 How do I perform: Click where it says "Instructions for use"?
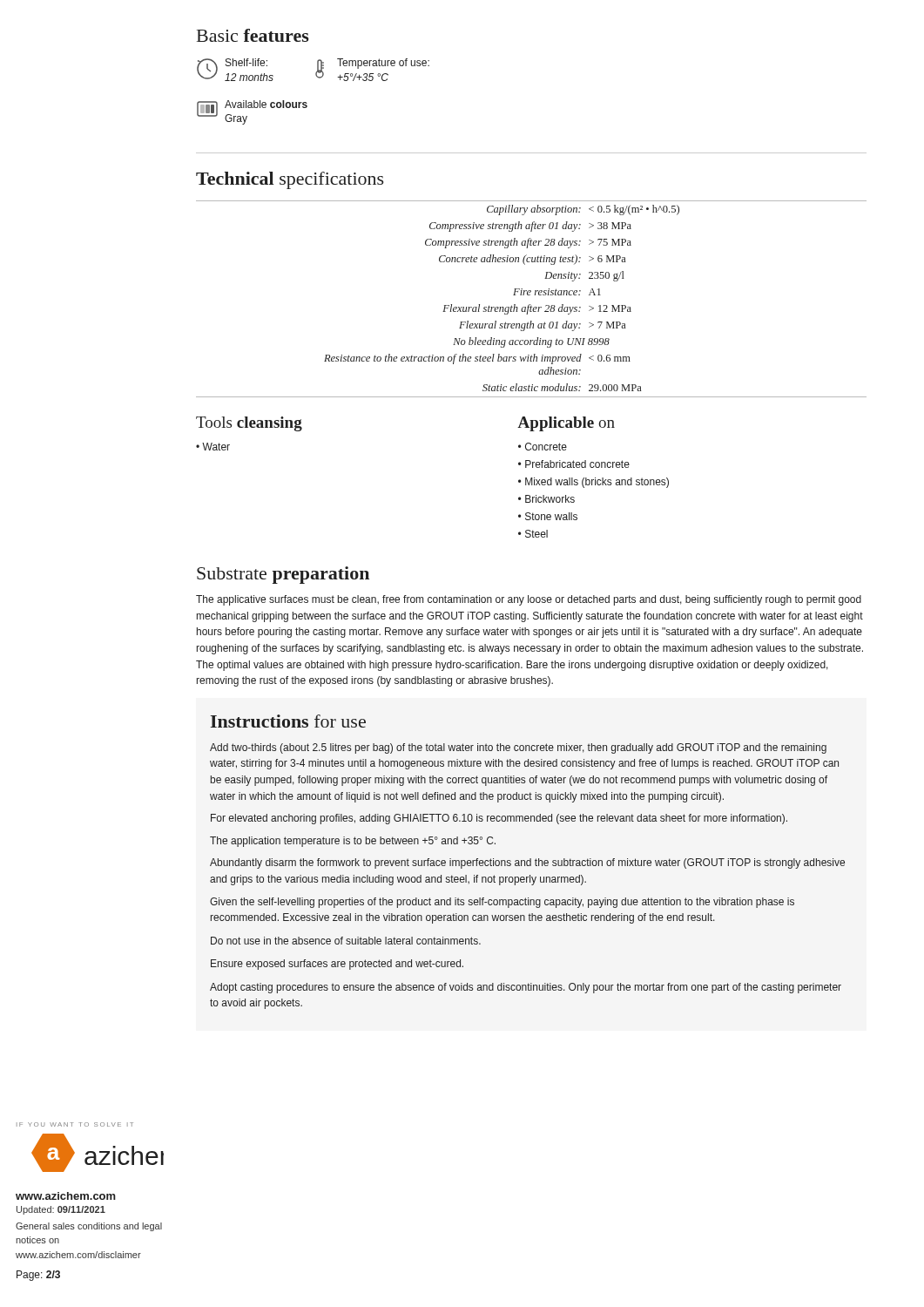tap(288, 721)
